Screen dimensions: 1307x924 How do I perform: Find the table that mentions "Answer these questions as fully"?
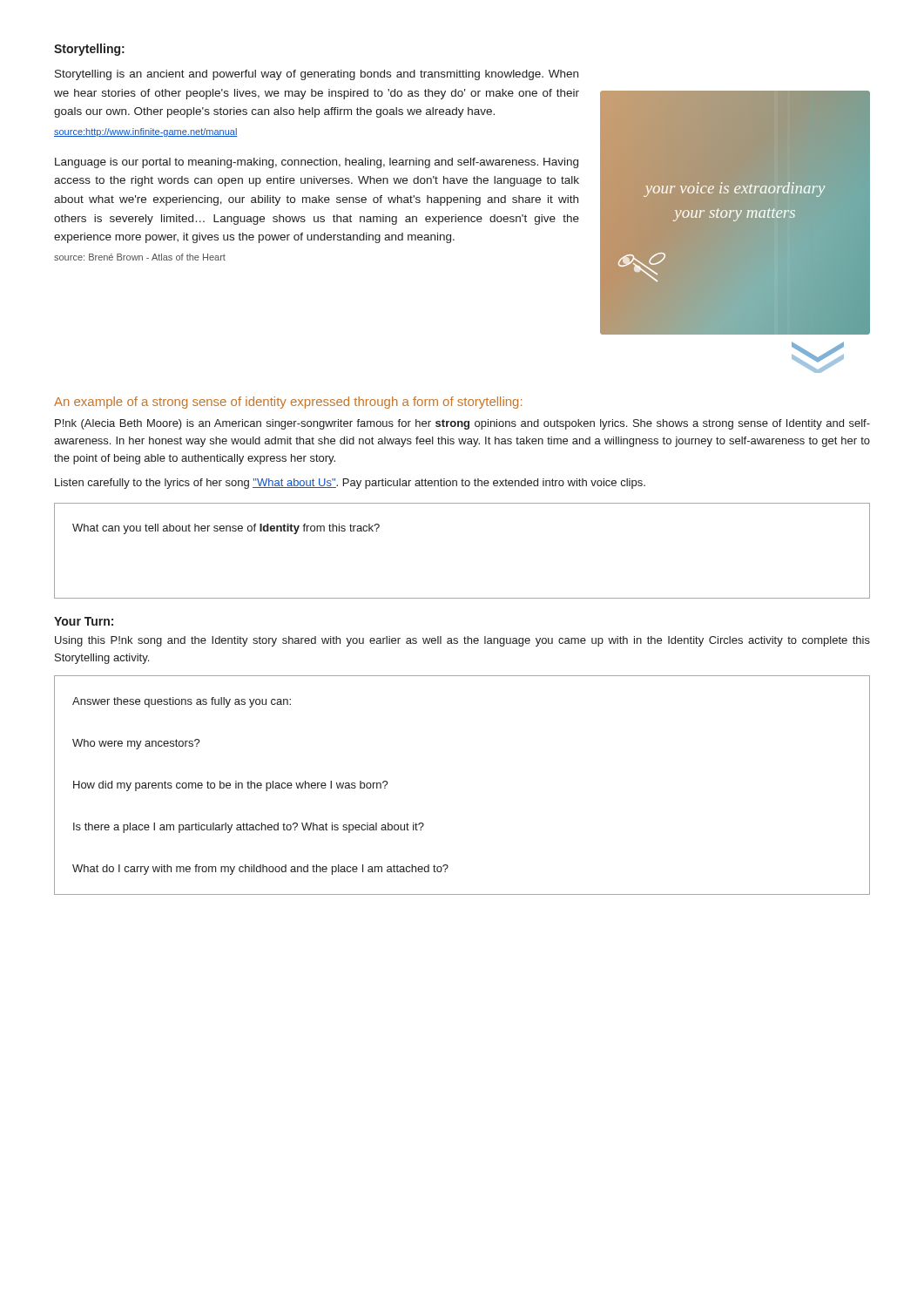(462, 785)
